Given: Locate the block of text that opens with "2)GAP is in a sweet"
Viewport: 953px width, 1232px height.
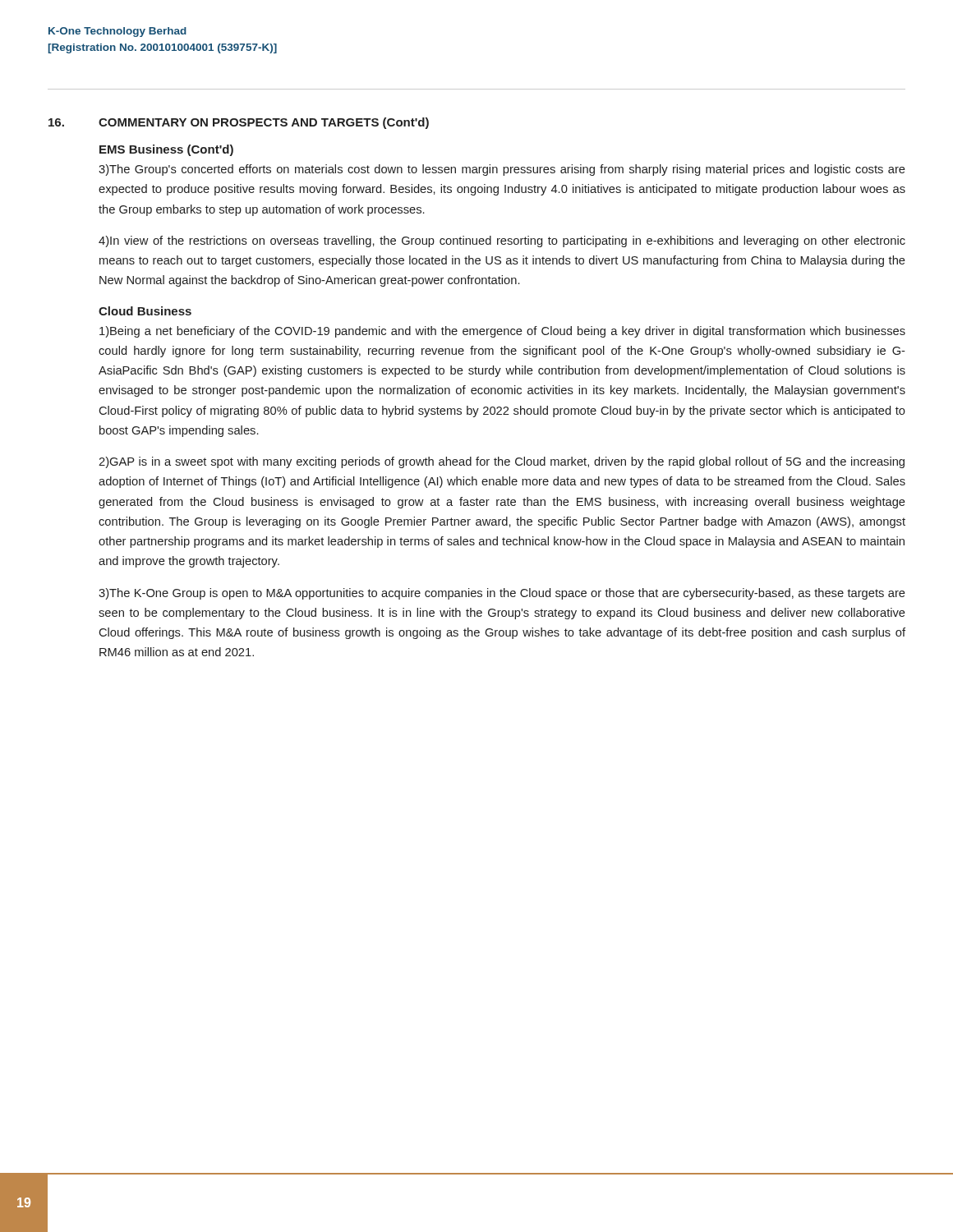Looking at the screenshot, I should point(502,511).
